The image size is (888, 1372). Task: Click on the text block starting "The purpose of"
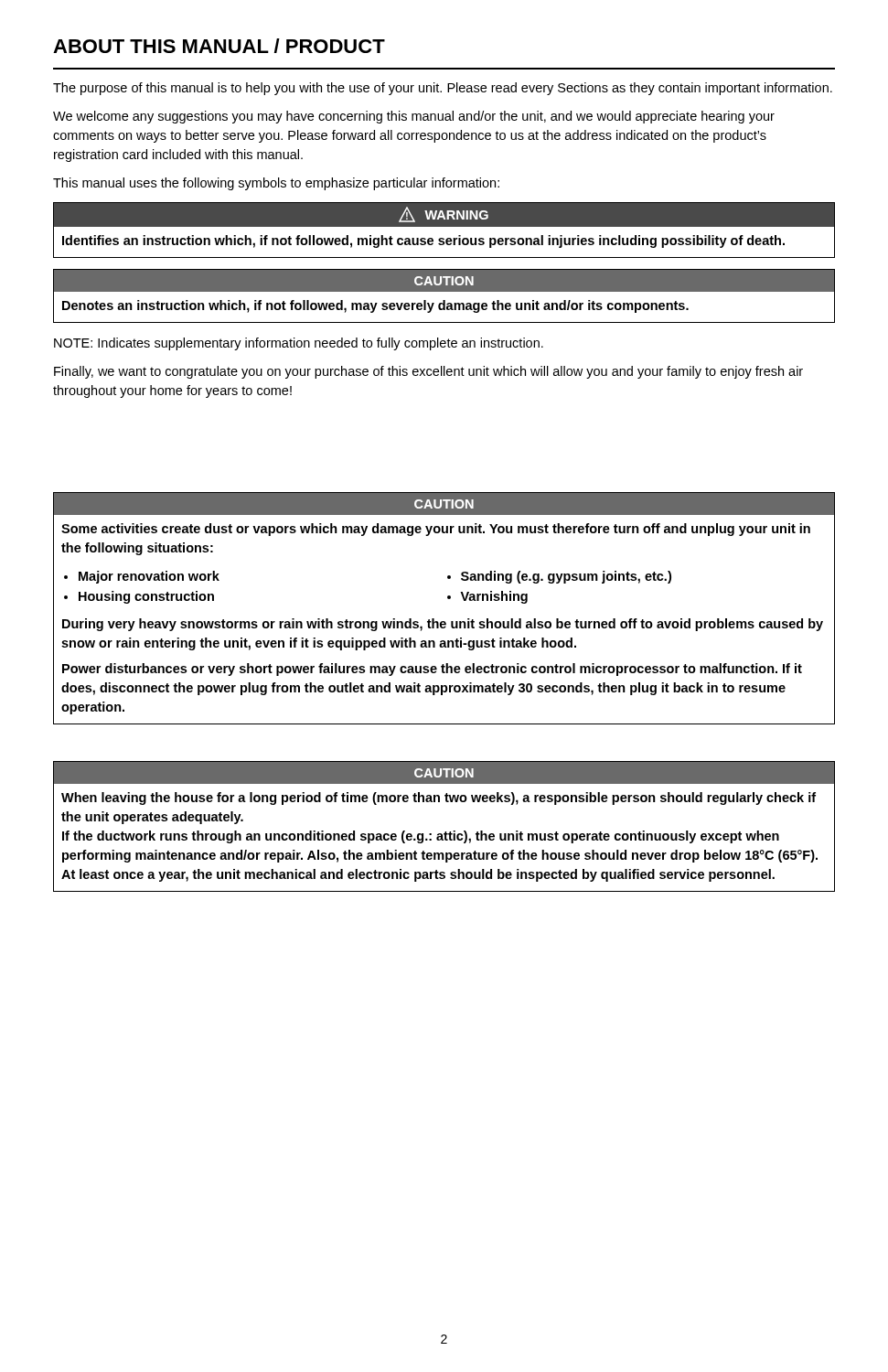pos(443,88)
